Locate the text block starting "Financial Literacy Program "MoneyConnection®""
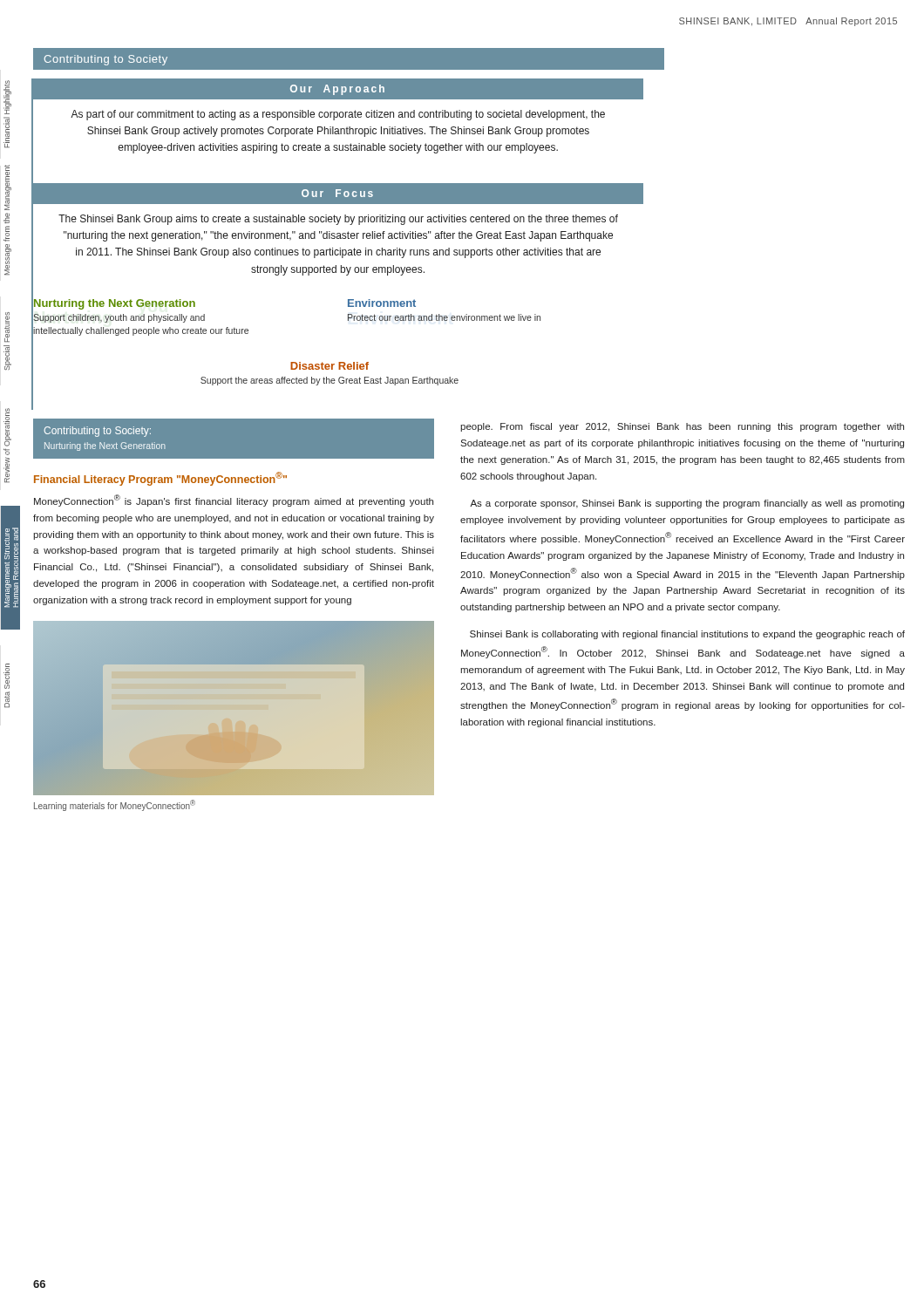 point(160,478)
